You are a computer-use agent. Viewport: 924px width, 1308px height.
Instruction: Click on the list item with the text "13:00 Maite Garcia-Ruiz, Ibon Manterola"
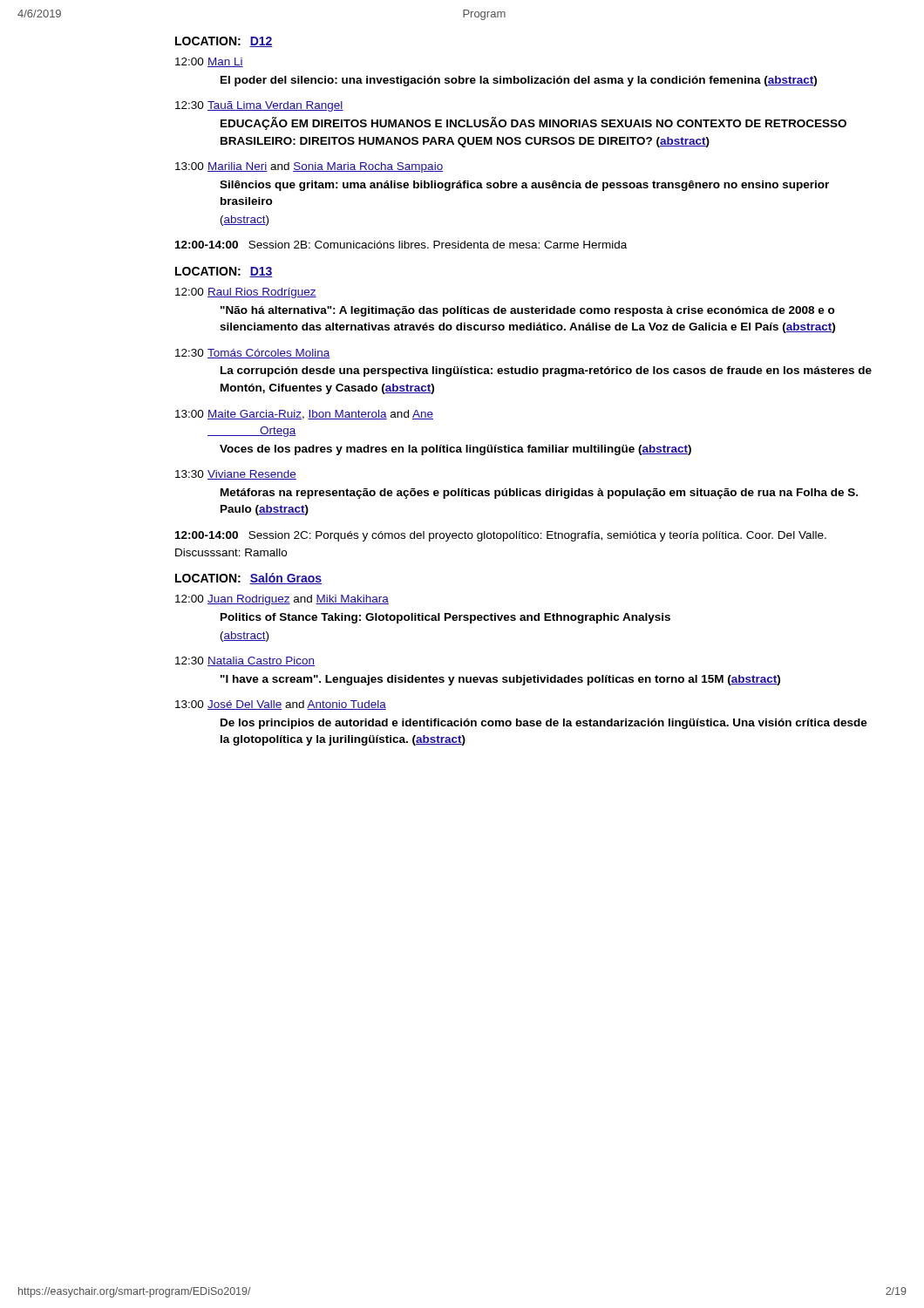click(304, 415)
